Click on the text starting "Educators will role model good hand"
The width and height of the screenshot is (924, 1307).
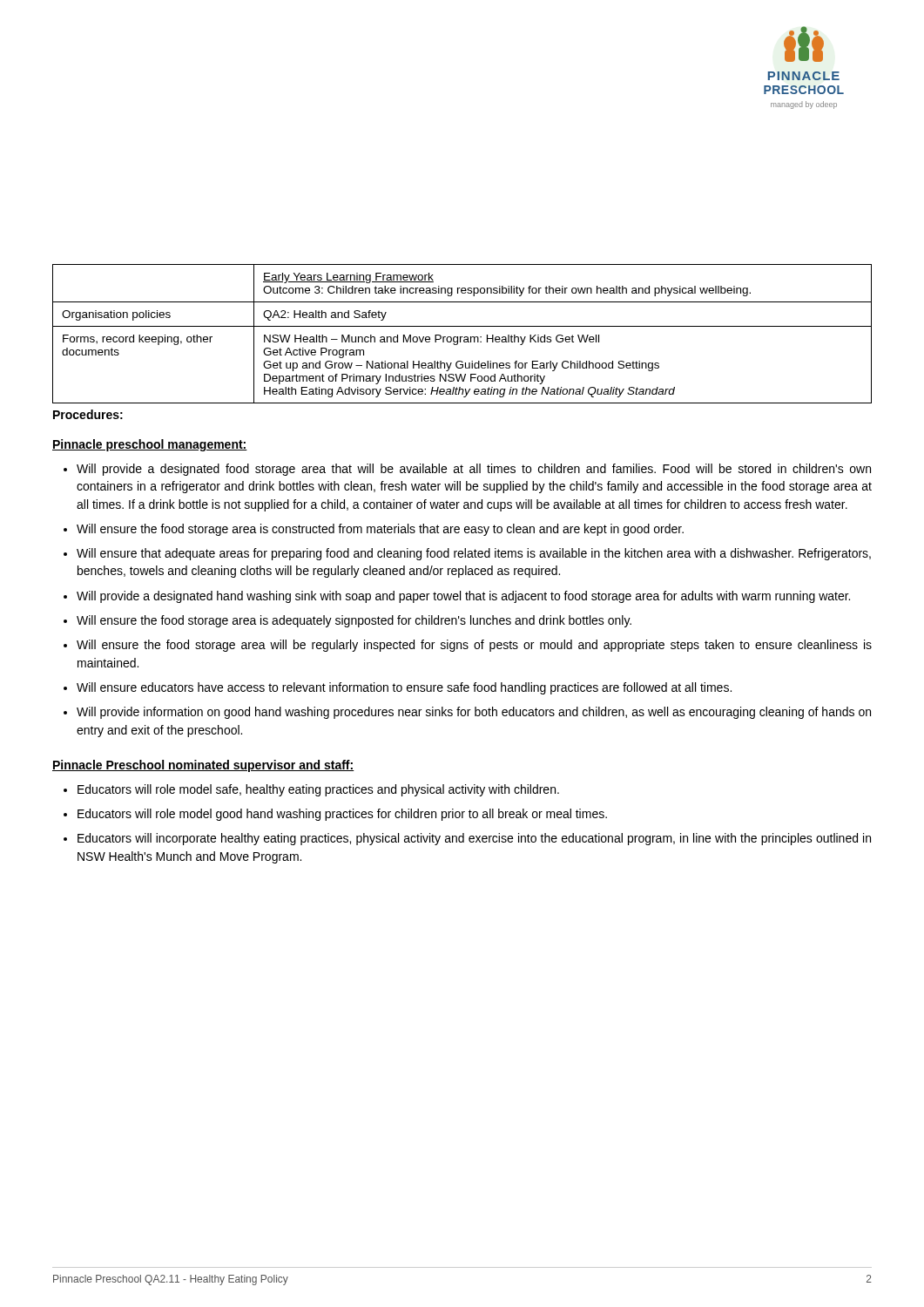(342, 814)
